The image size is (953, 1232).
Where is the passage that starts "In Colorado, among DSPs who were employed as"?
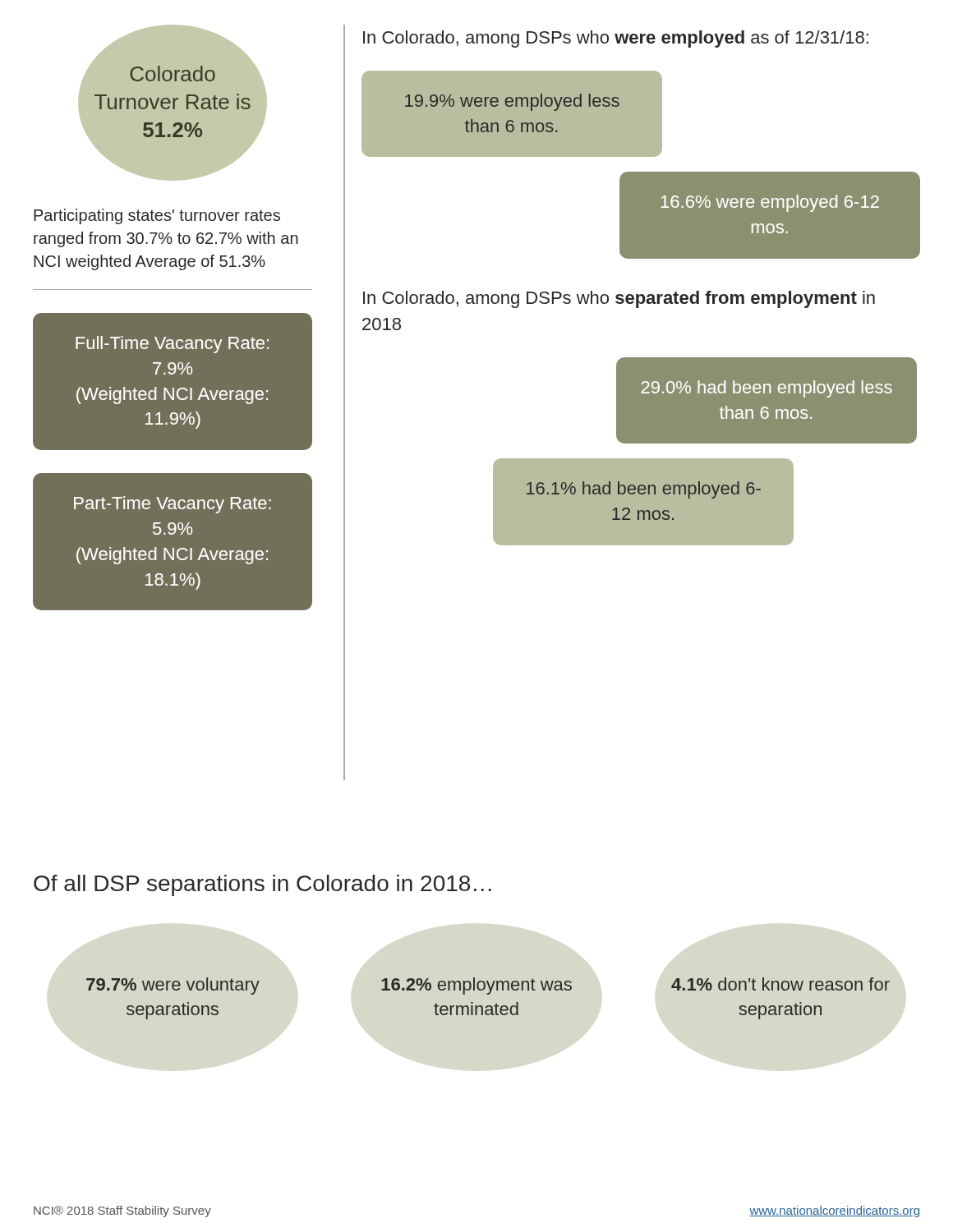click(616, 37)
